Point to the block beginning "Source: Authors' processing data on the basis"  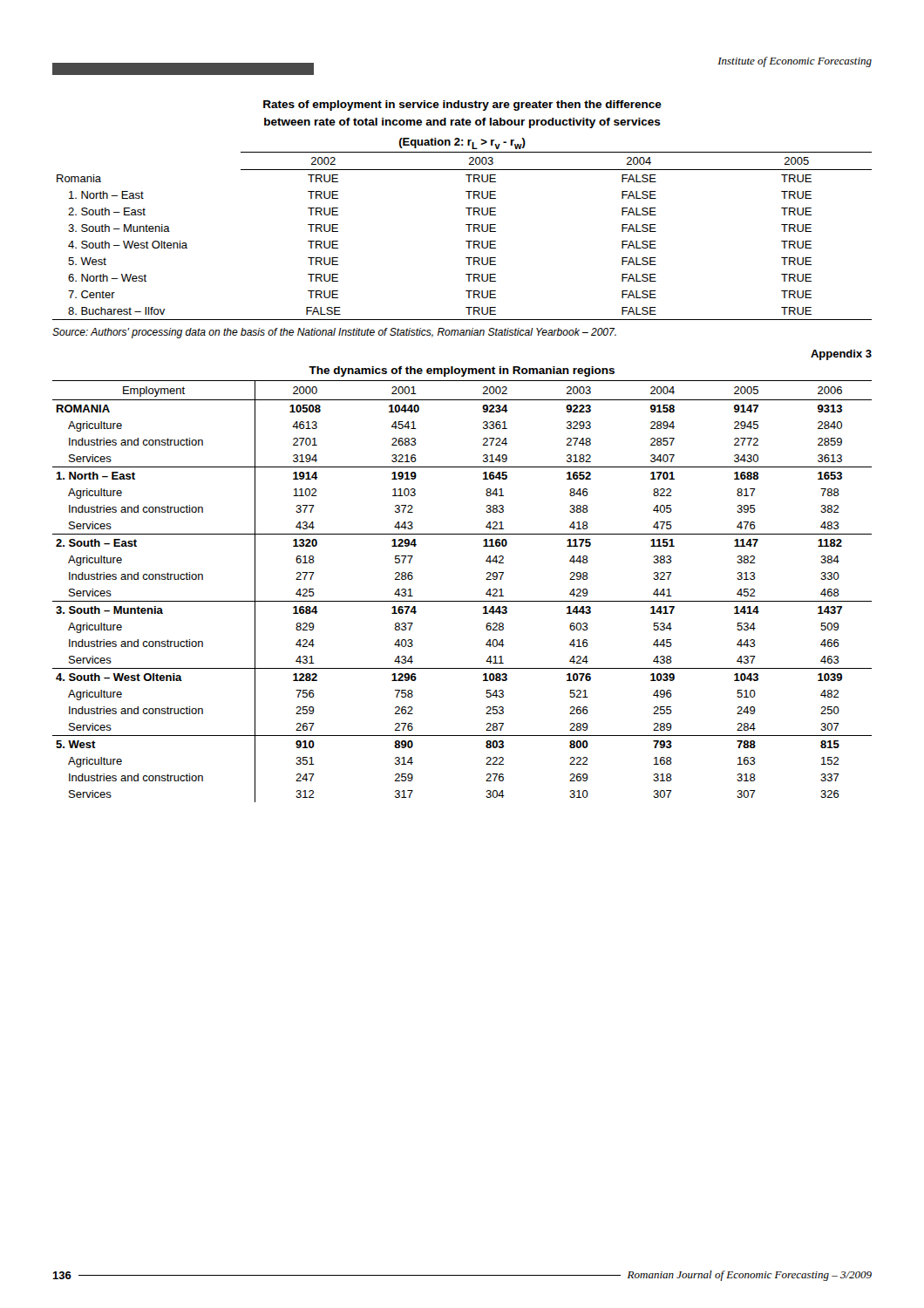pyautogui.click(x=335, y=332)
